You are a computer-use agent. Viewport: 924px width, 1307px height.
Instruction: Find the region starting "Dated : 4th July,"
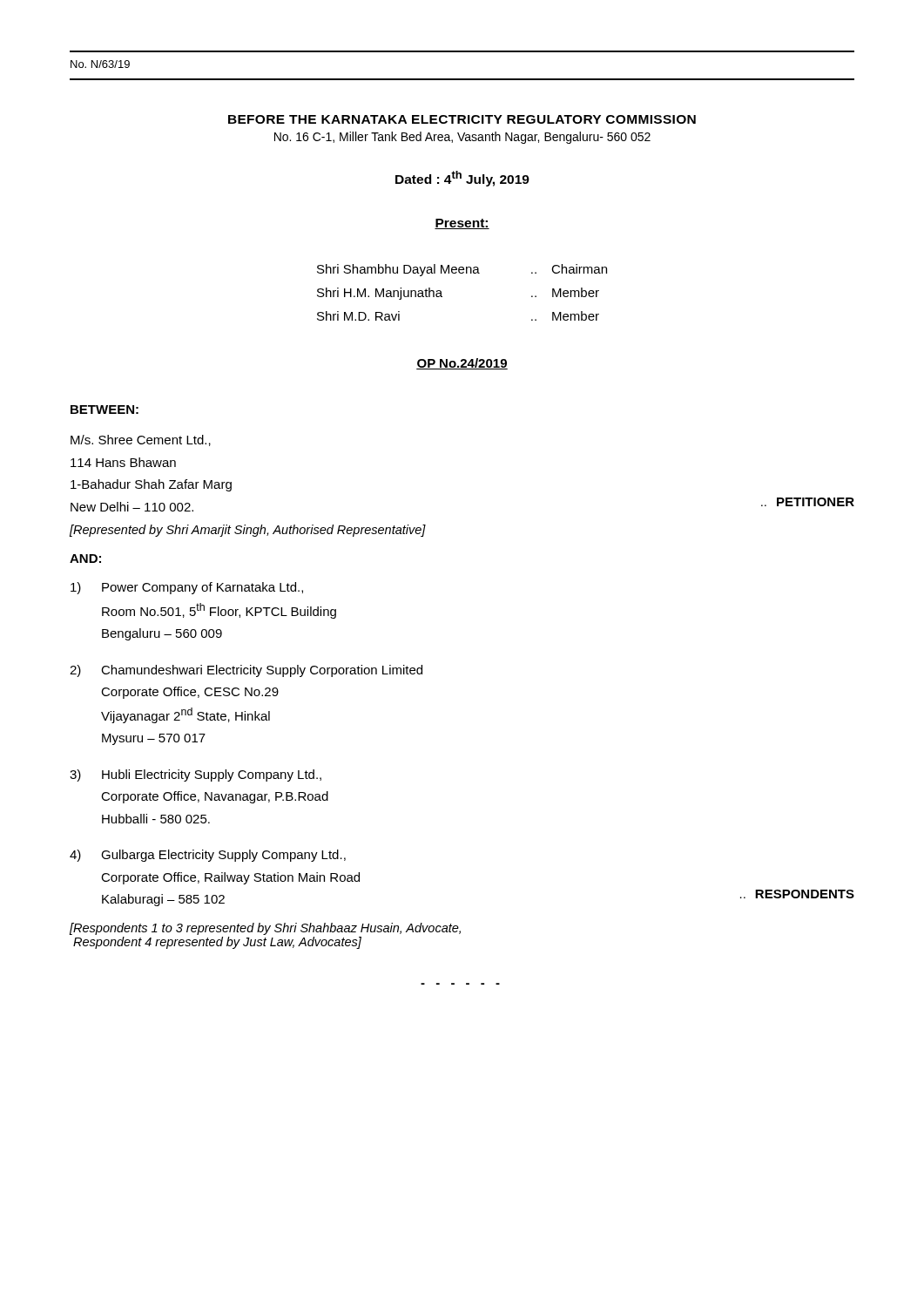[x=462, y=177]
